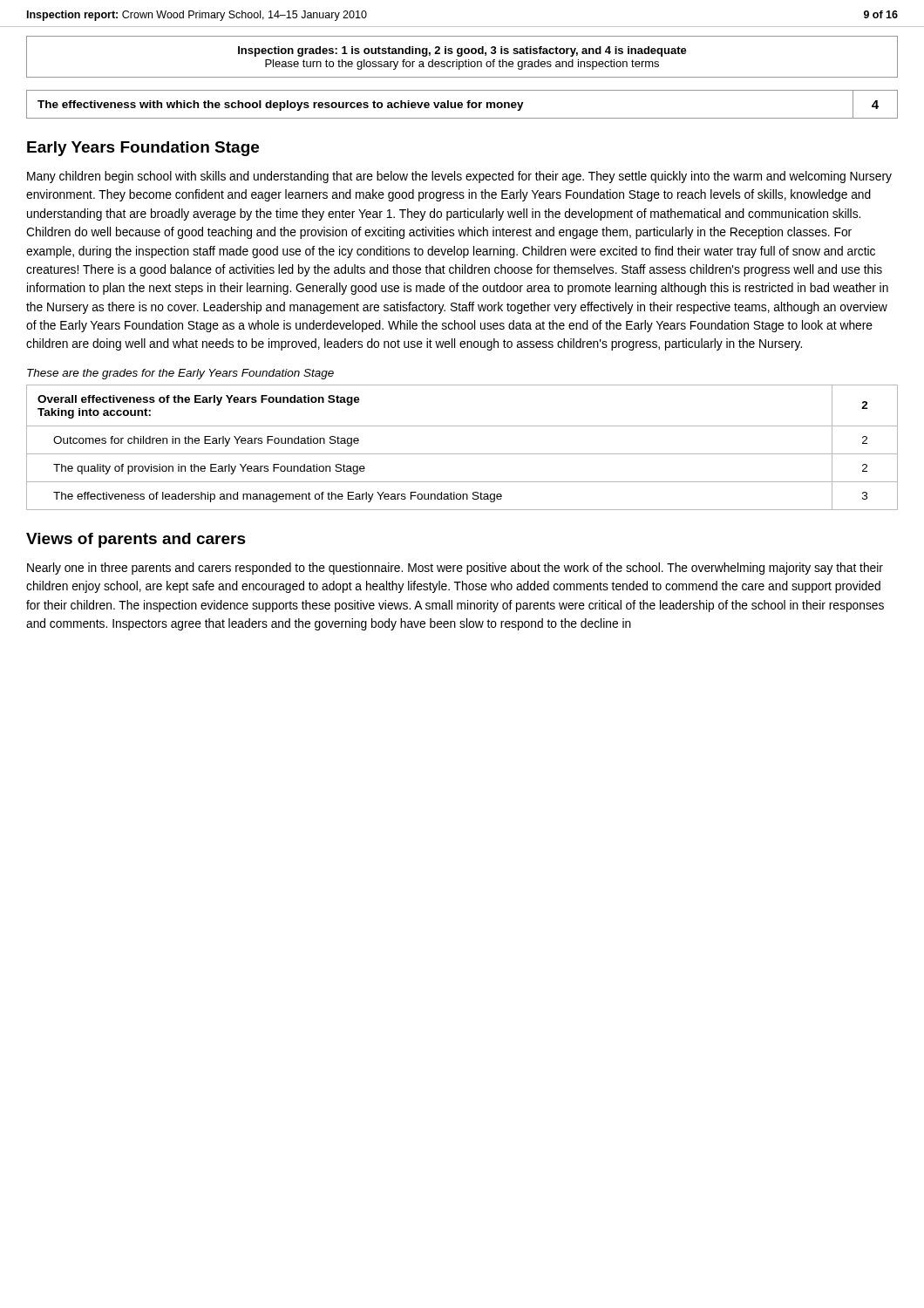Locate the section header that reads "Early Years Foundation Stage"
924x1308 pixels.
click(x=143, y=147)
